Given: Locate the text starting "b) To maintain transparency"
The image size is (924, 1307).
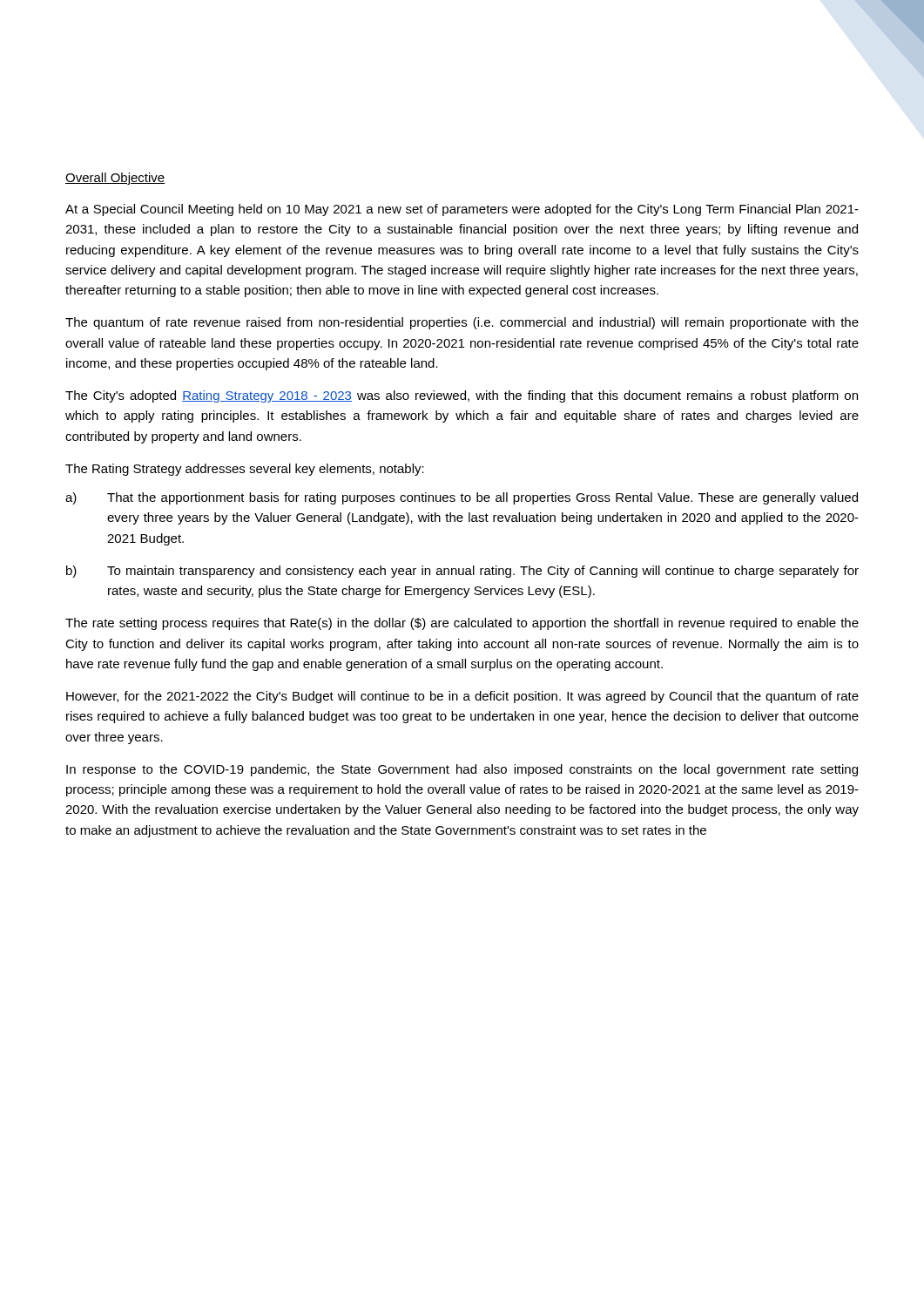Looking at the screenshot, I should [462, 580].
